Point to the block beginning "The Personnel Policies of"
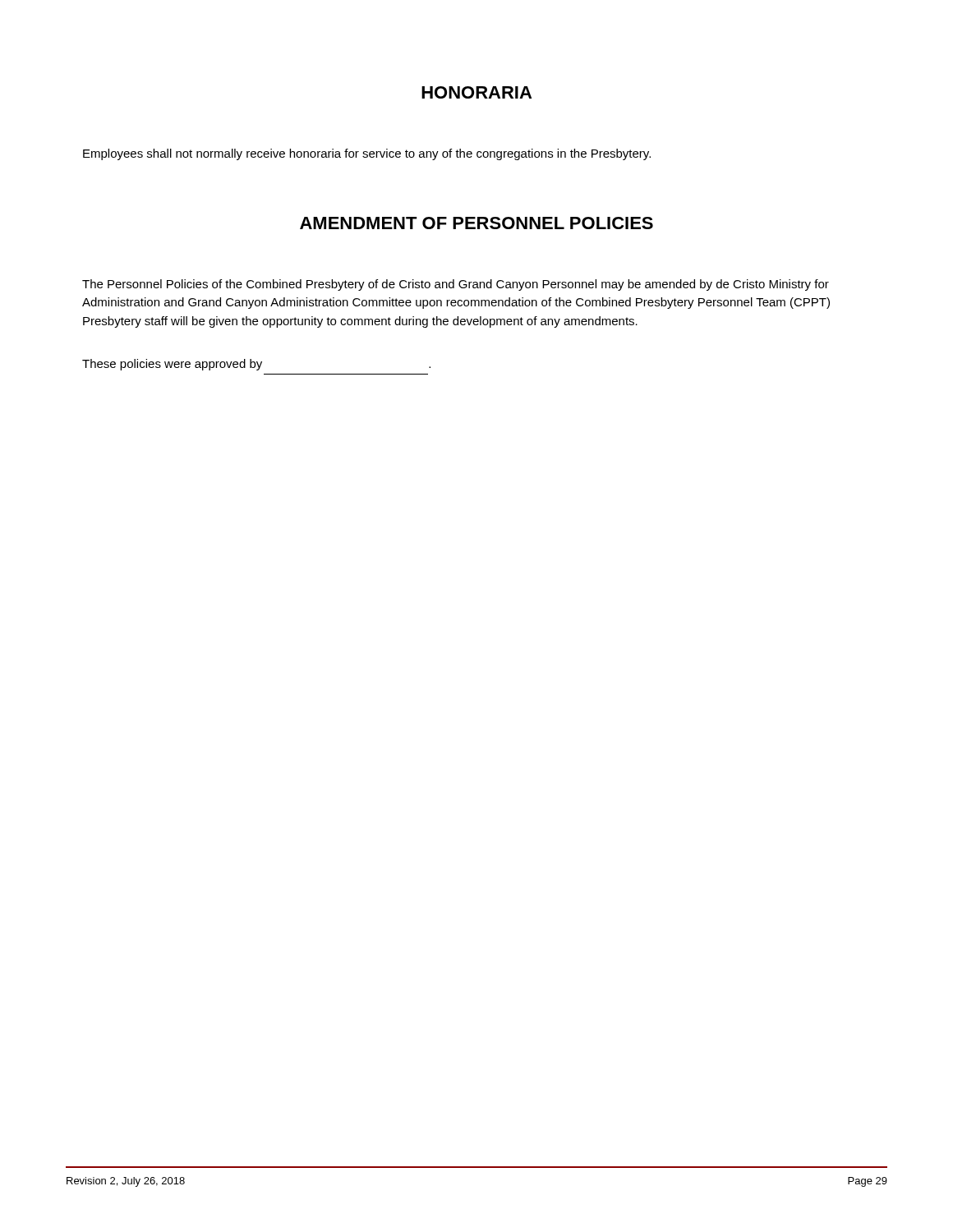The image size is (953, 1232). (456, 302)
